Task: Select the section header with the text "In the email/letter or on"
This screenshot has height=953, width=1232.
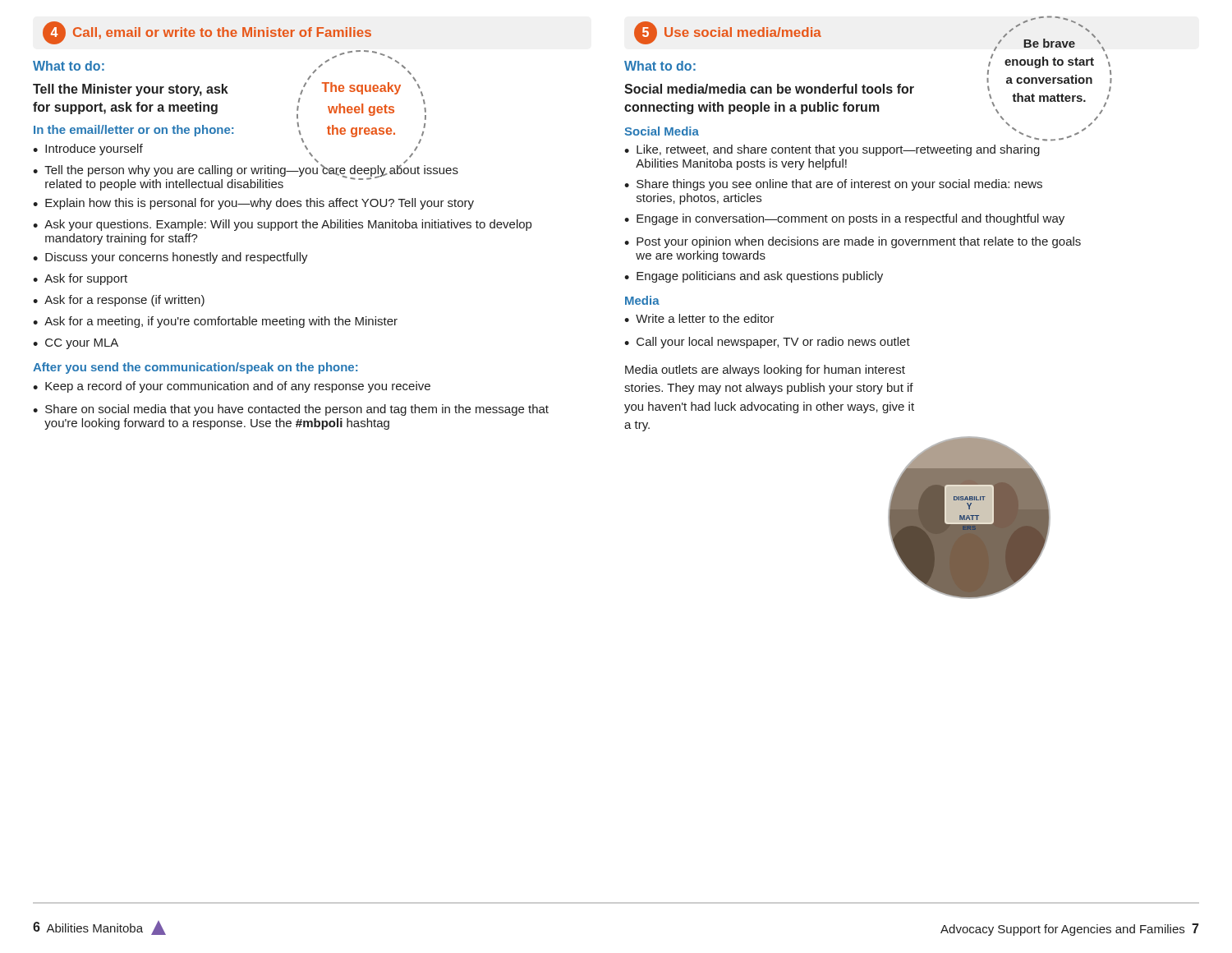Action: pyautogui.click(x=134, y=130)
